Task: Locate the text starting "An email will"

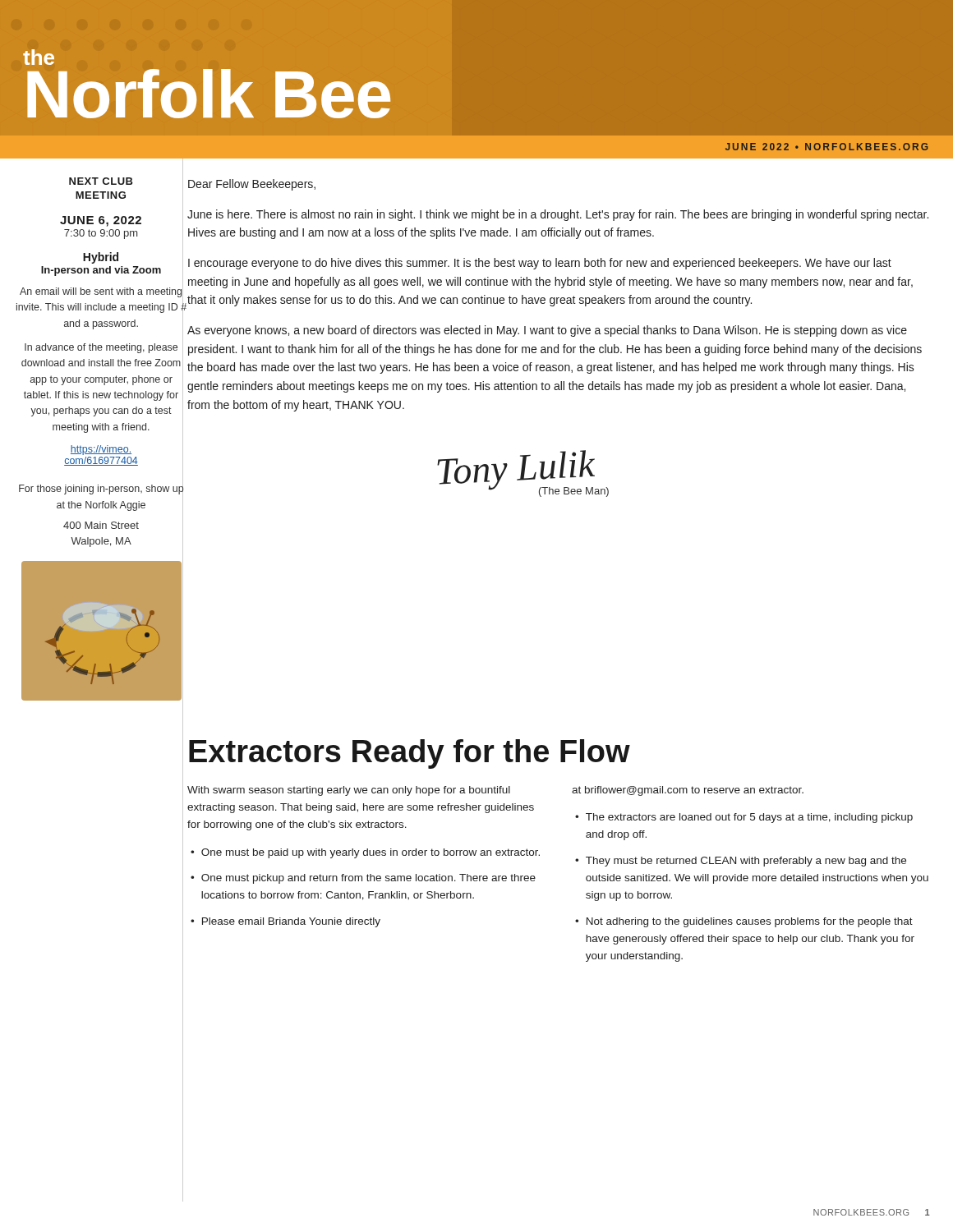Action: [x=101, y=307]
